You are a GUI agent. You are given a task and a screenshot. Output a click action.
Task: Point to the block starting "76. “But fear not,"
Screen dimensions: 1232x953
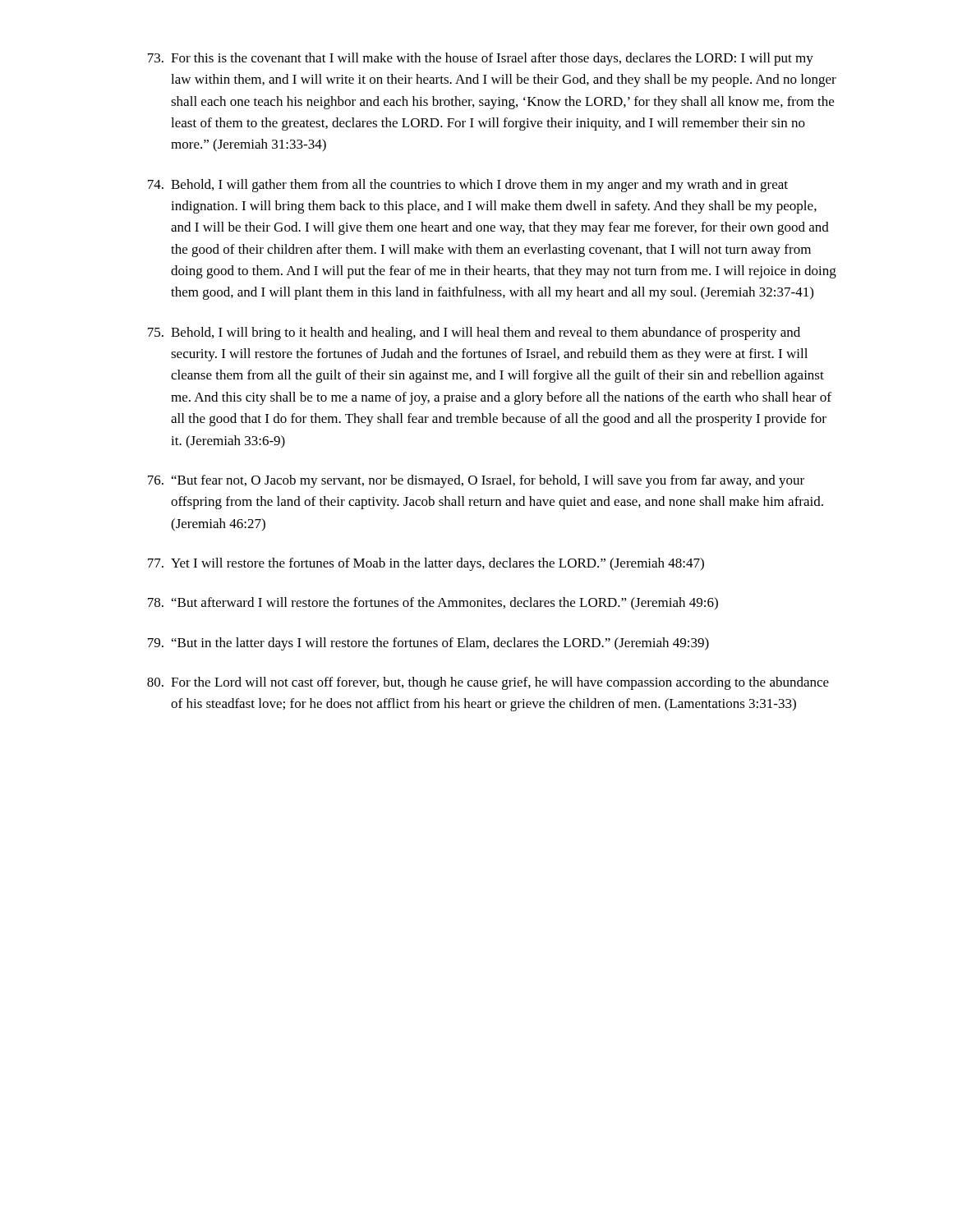coord(479,502)
